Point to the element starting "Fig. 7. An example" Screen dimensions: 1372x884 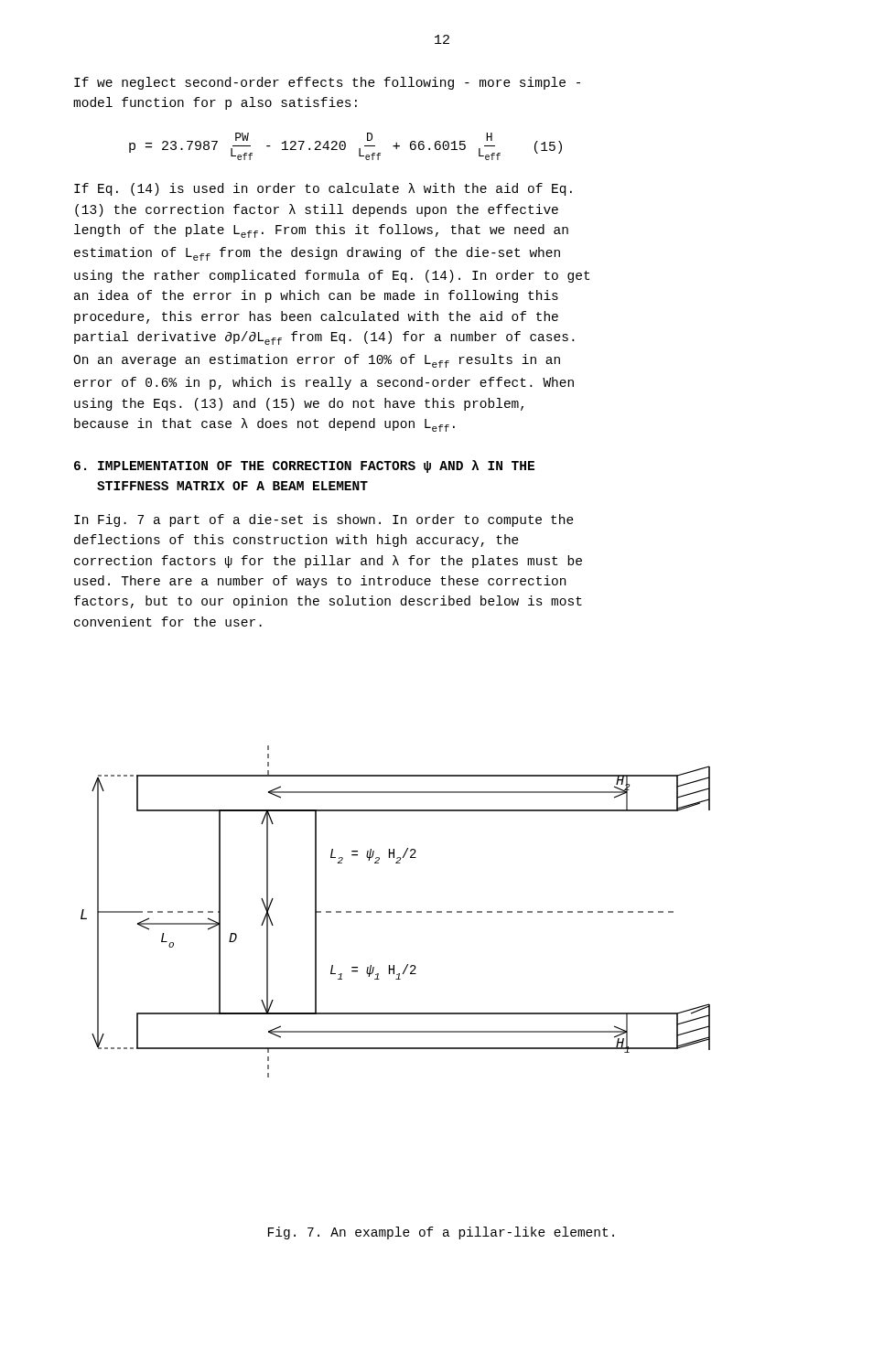pos(442,1233)
